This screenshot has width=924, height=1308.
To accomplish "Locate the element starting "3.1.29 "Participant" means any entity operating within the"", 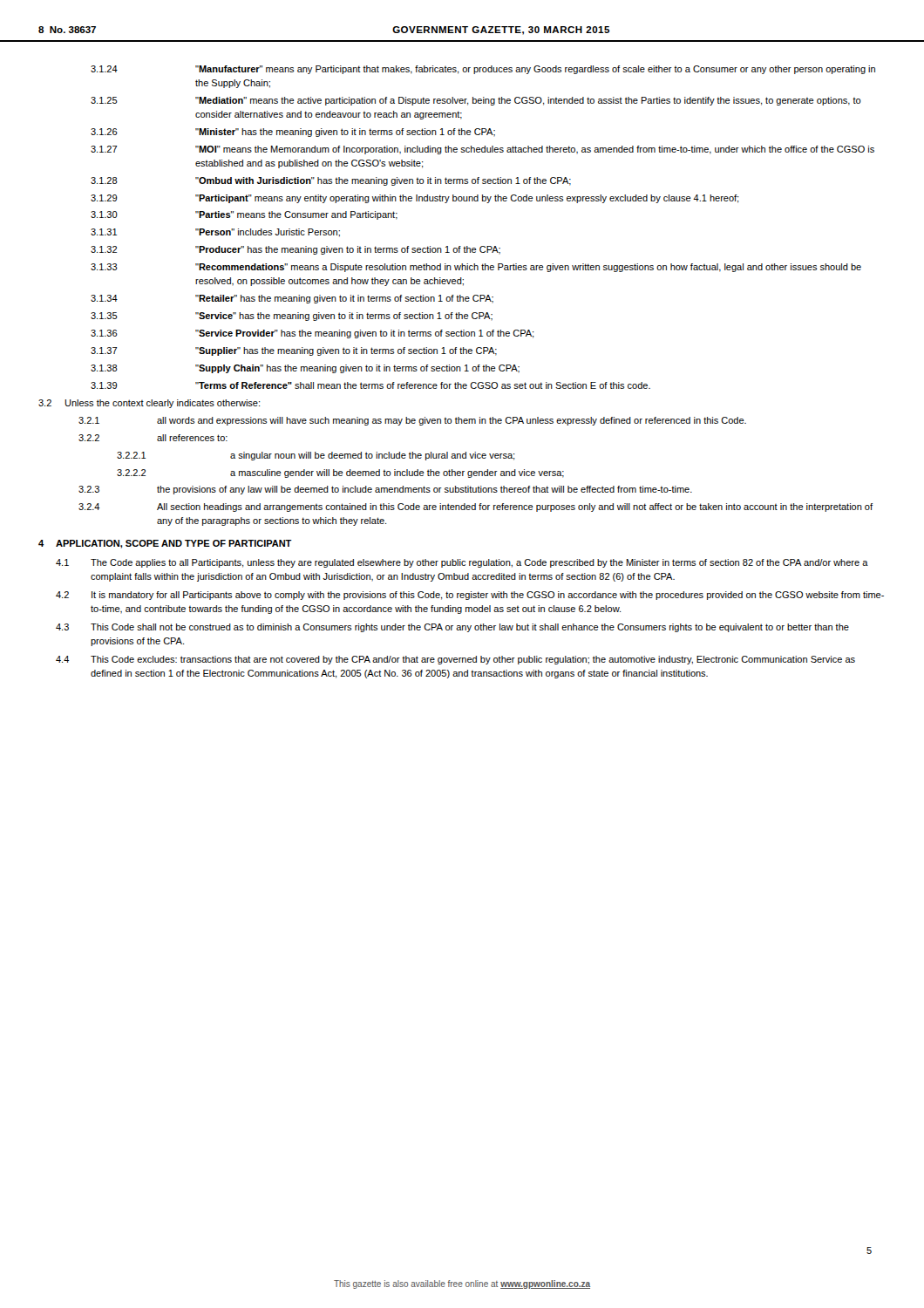I will (462, 198).
